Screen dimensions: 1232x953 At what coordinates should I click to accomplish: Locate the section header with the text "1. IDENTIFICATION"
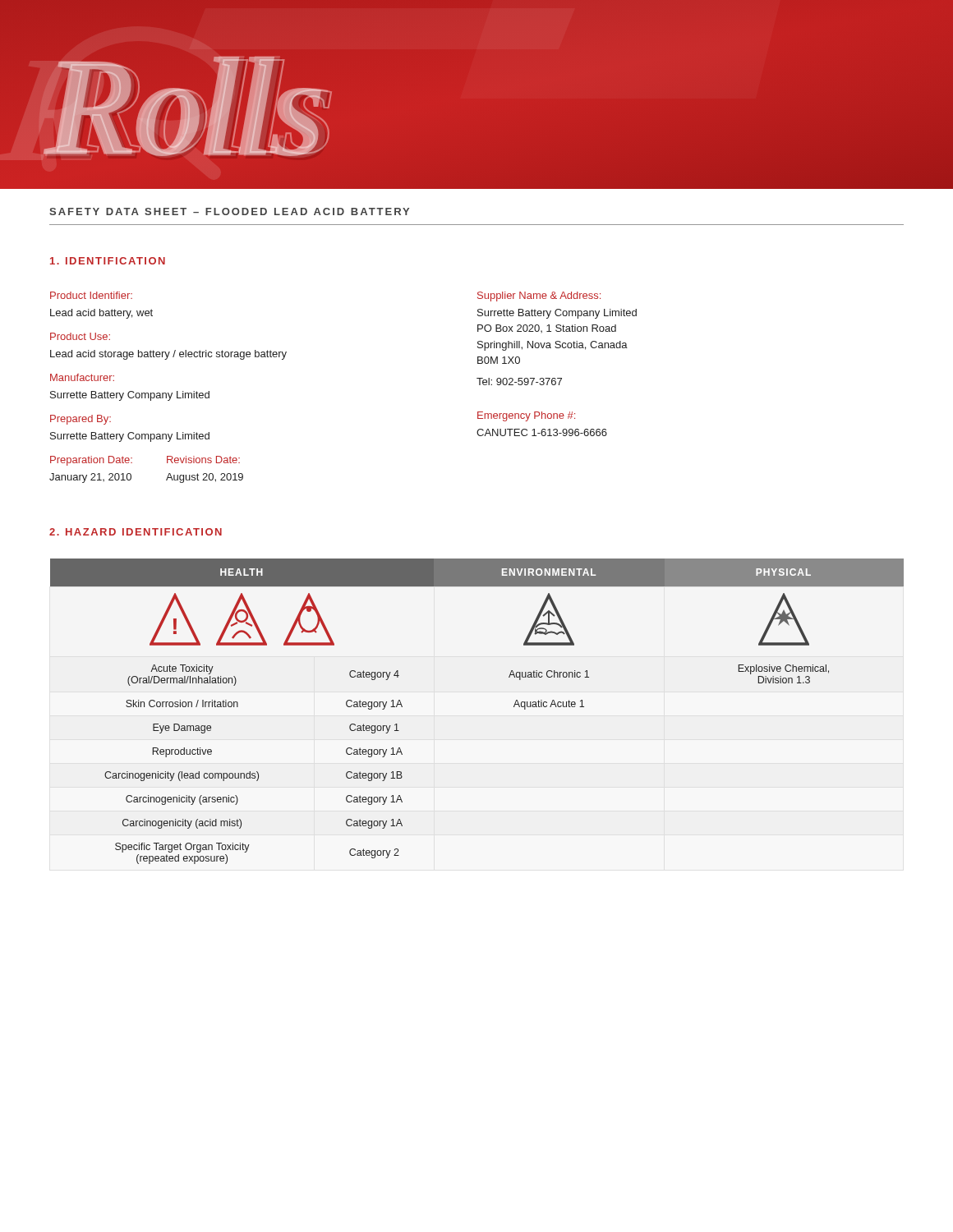pos(108,261)
